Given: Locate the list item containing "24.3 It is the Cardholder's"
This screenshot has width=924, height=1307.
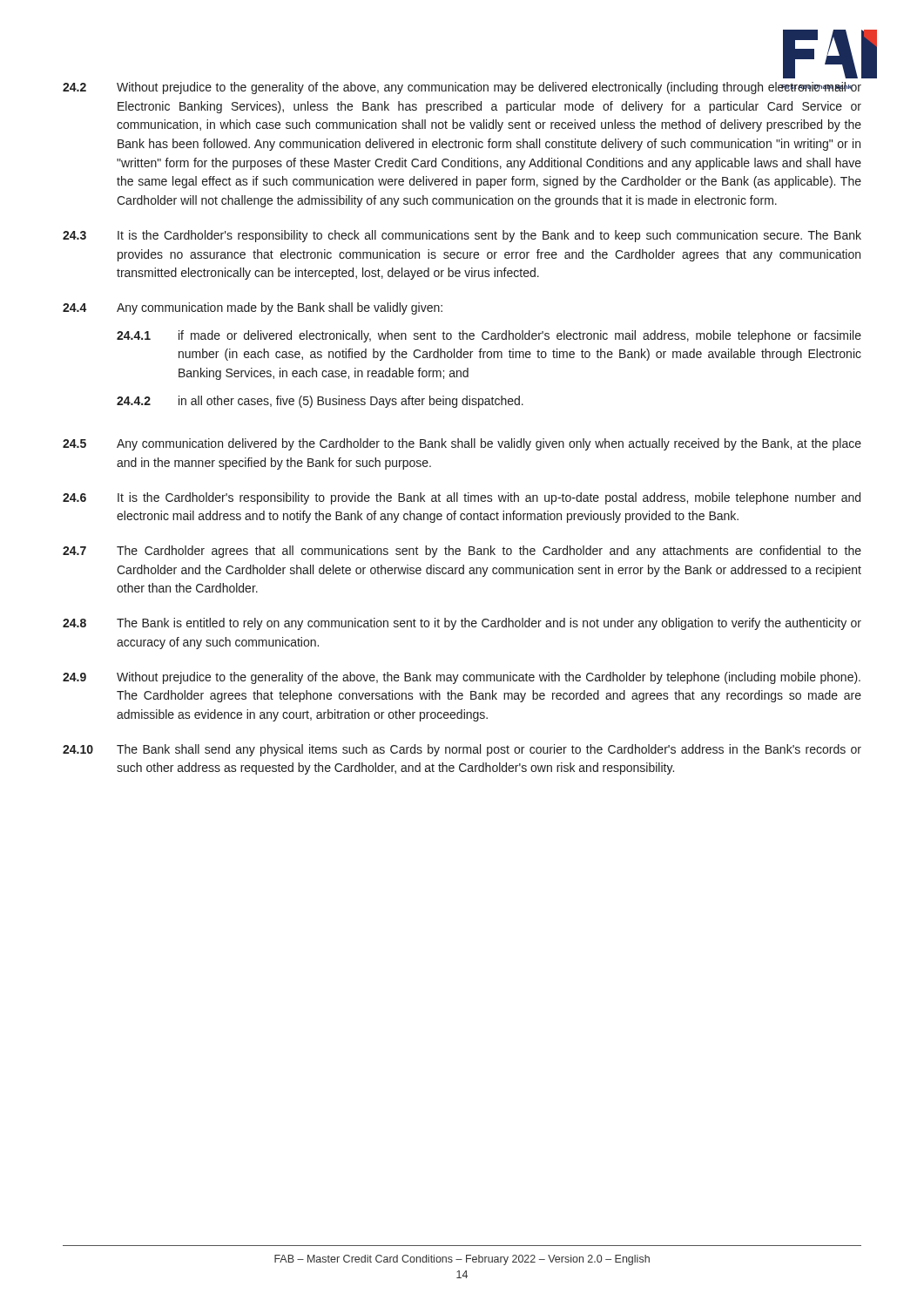Looking at the screenshot, I should tap(462, 255).
